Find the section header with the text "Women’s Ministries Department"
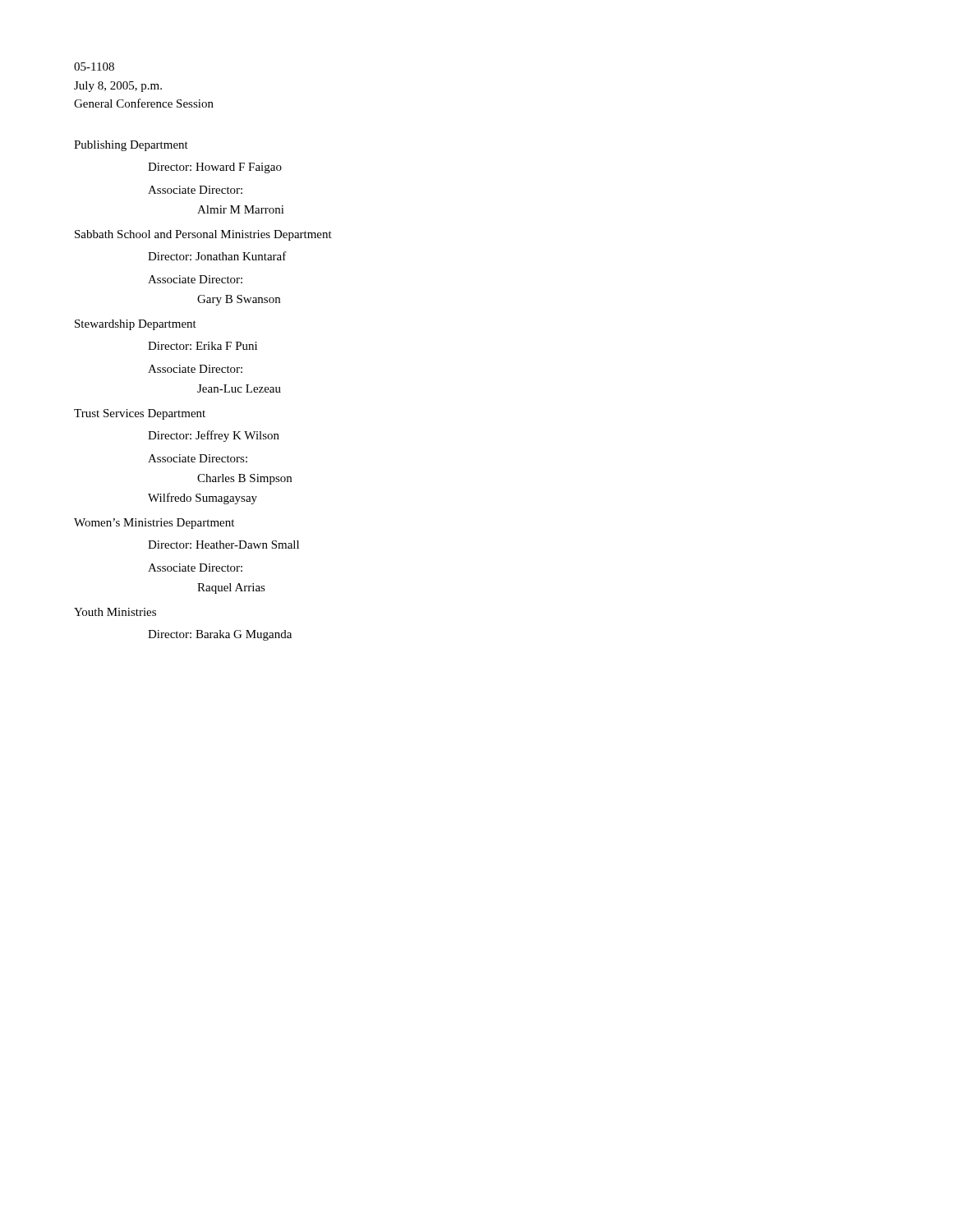This screenshot has width=953, height=1232. 154,522
